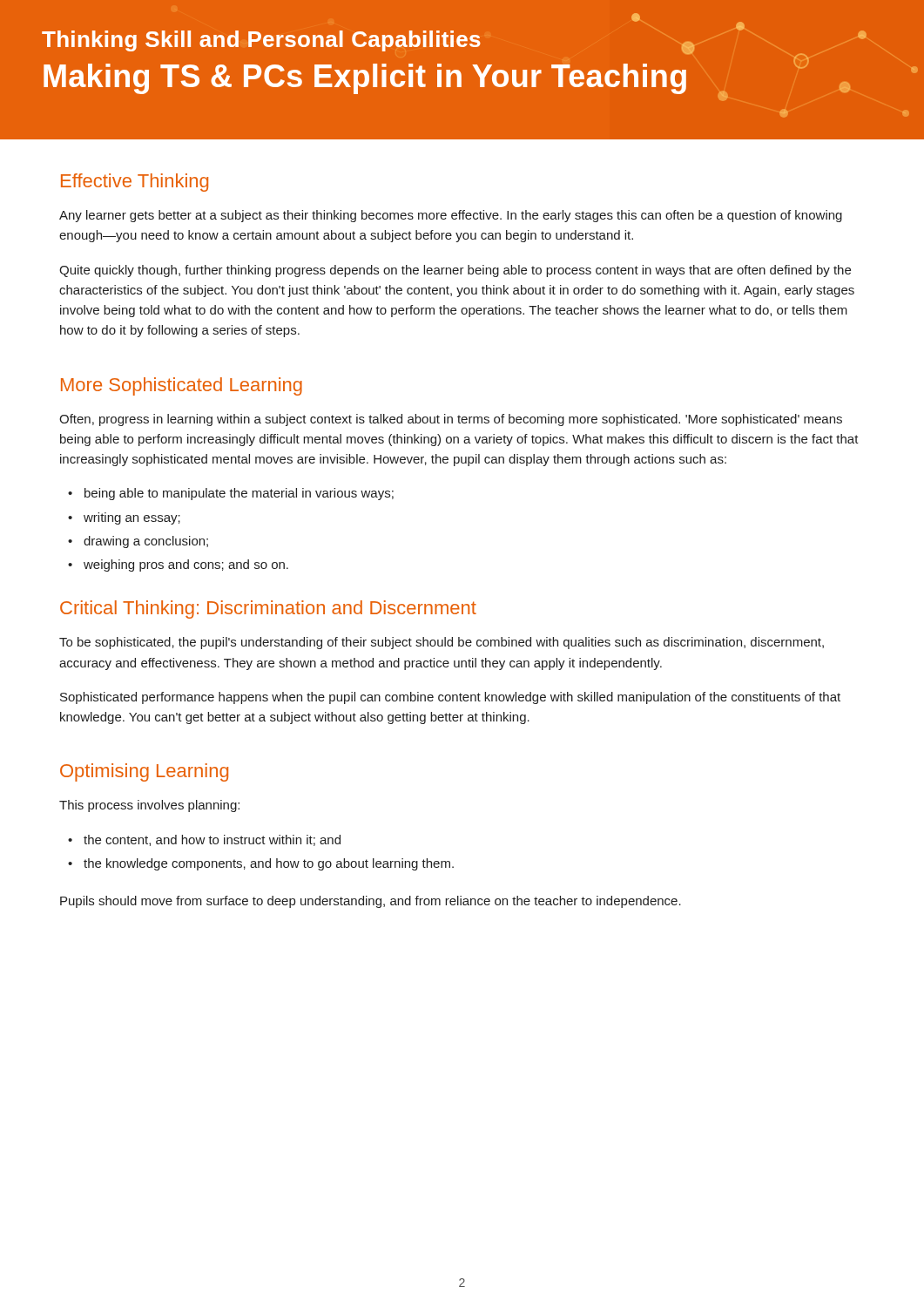
Task: Locate the block of text that opens with "Quite quickly though, further"
Action: coord(457,300)
